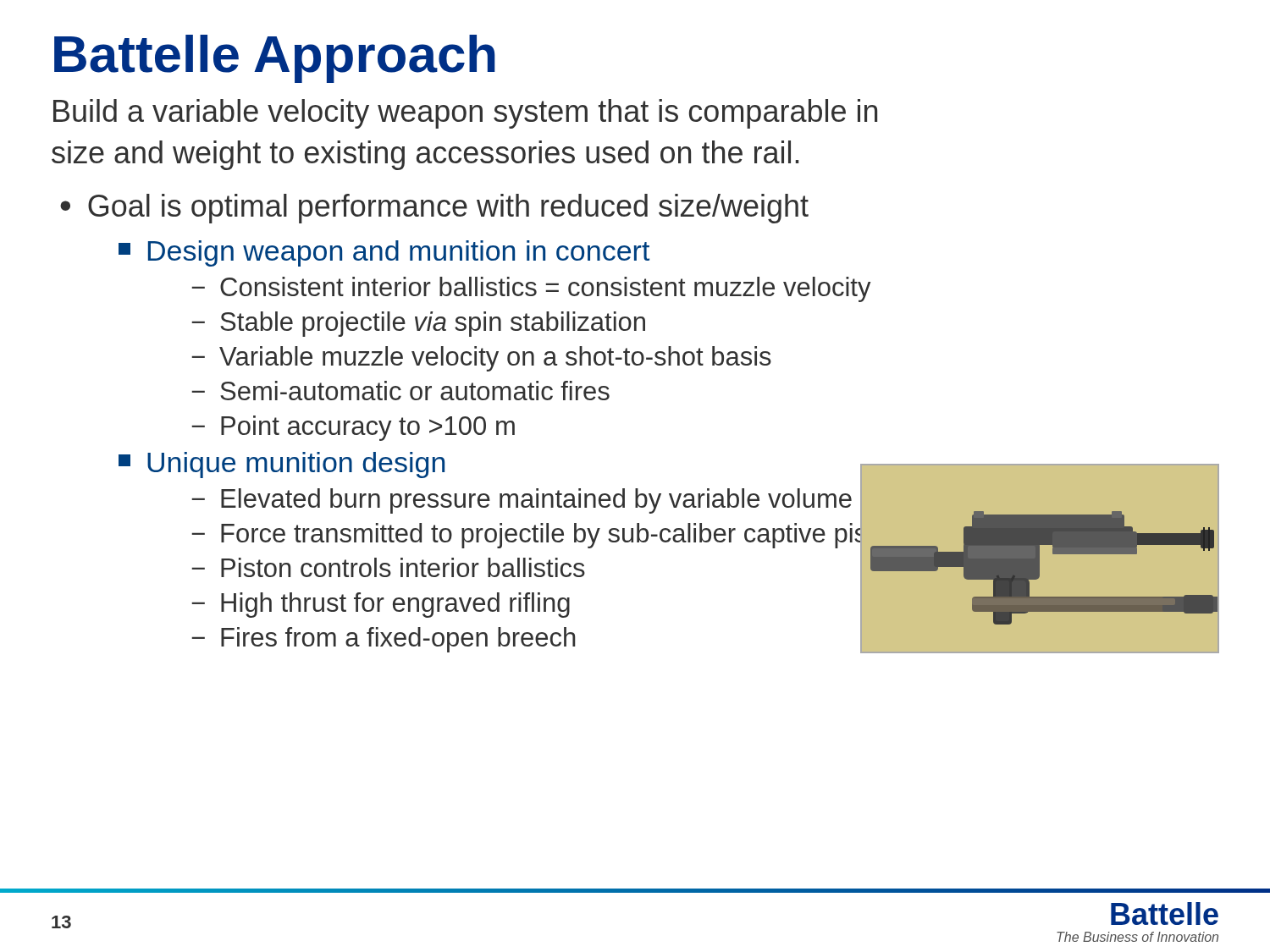This screenshot has width=1270, height=952.
Task: Select the list item containing "− Semi-automatic or automatic fires"
Action: click(x=400, y=392)
